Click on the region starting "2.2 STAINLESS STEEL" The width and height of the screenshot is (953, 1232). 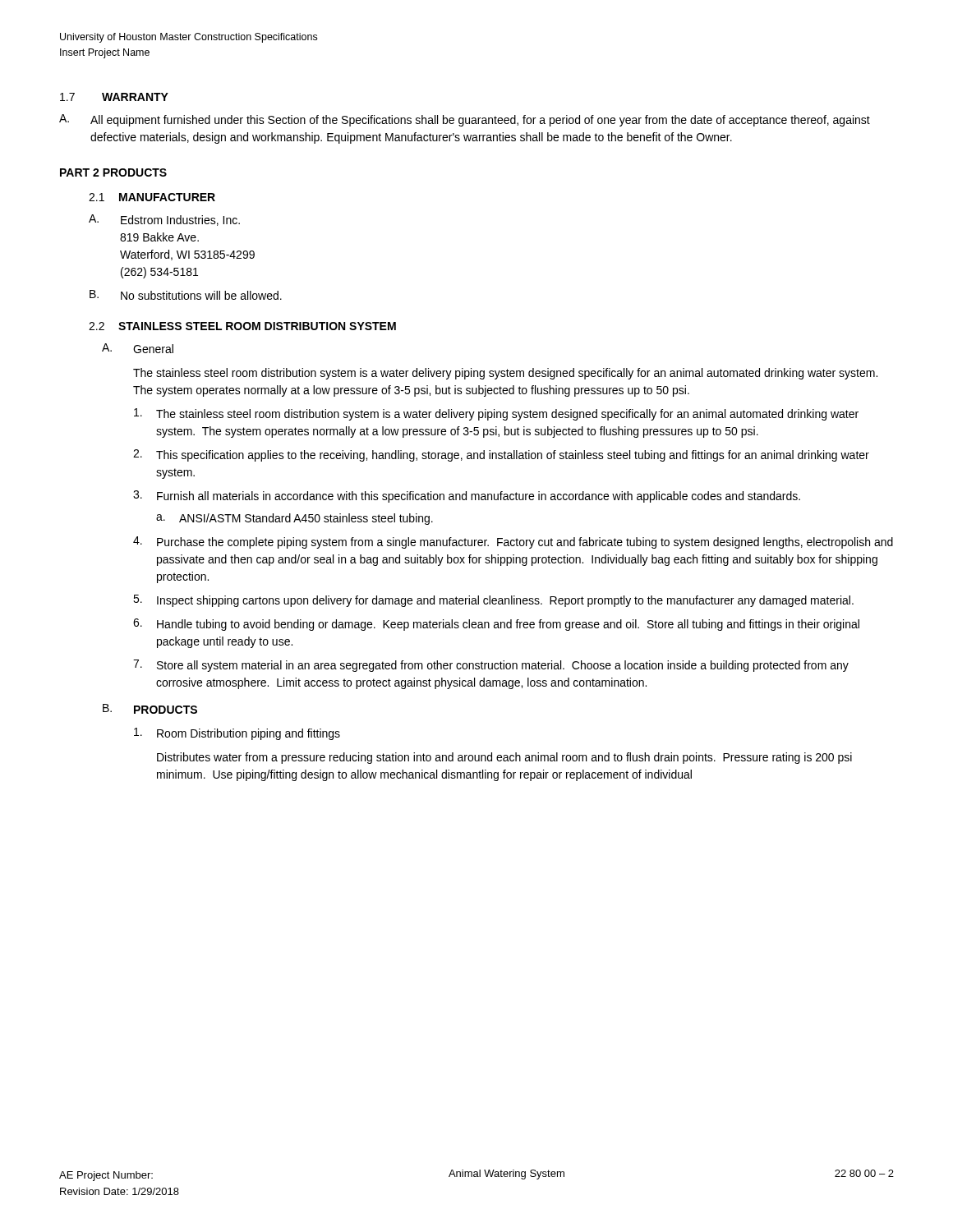(243, 326)
